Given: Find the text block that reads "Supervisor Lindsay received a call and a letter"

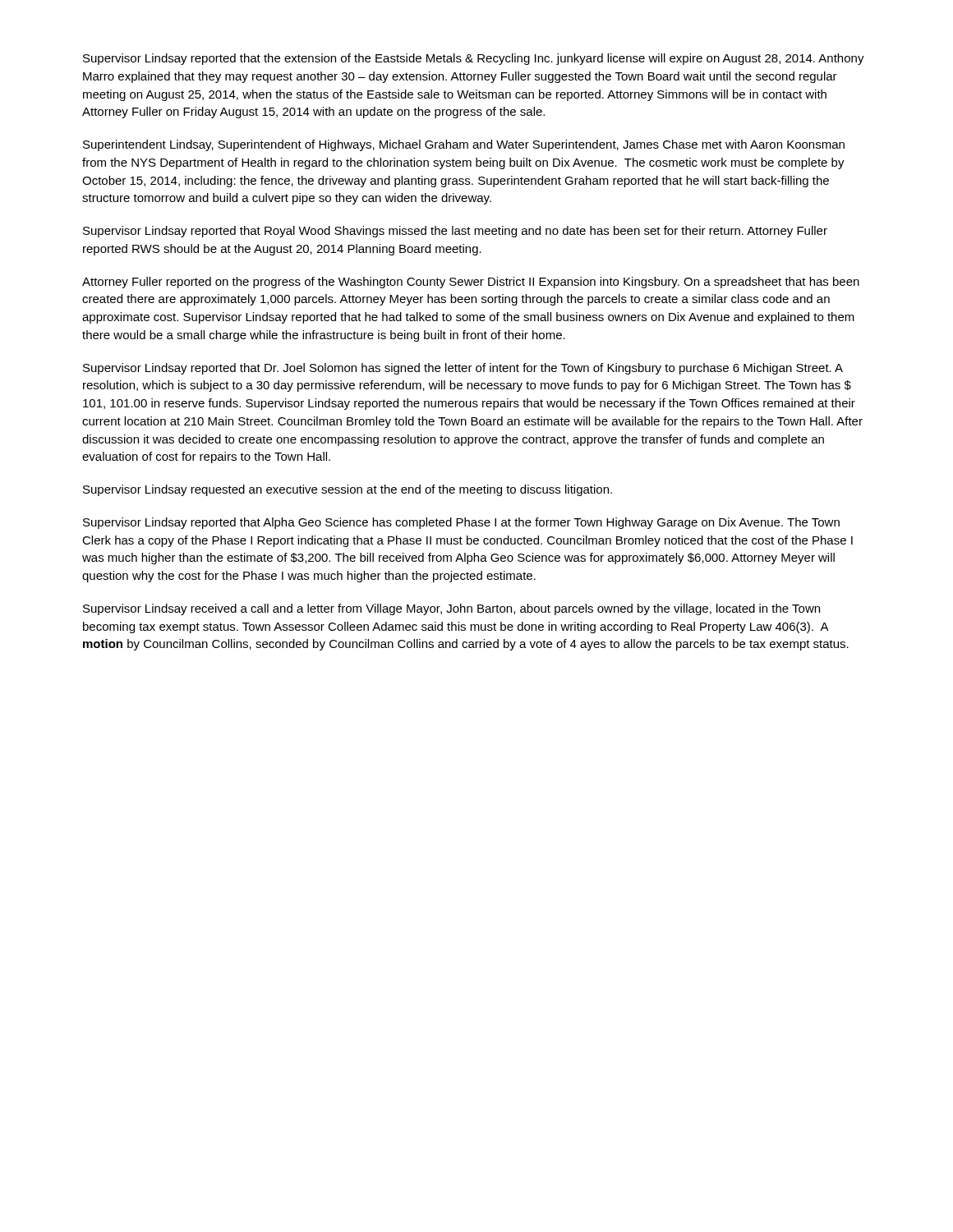Looking at the screenshot, I should pyautogui.click(x=466, y=626).
